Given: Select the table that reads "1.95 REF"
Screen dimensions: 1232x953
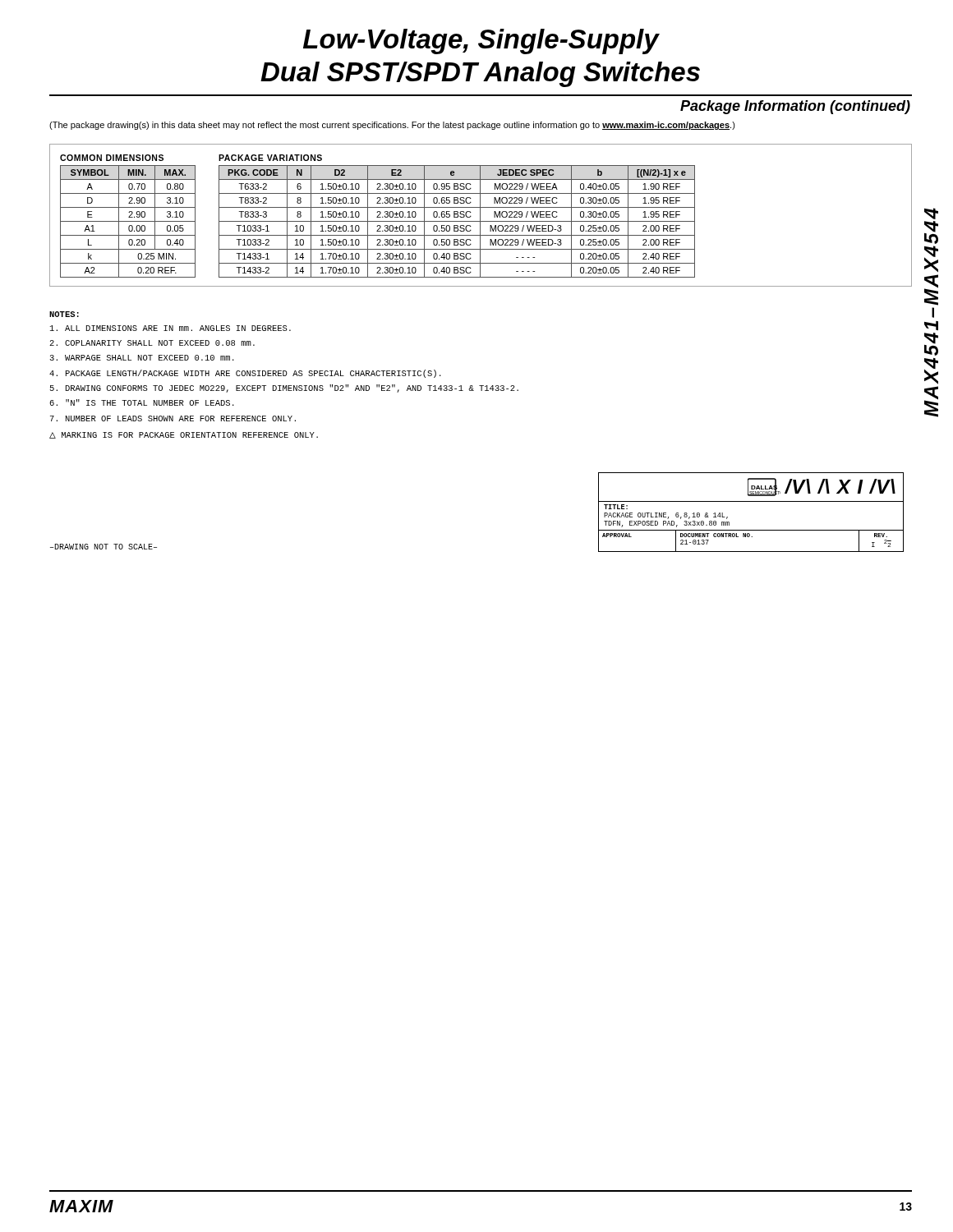Looking at the screenshot, I should [457, 215].
